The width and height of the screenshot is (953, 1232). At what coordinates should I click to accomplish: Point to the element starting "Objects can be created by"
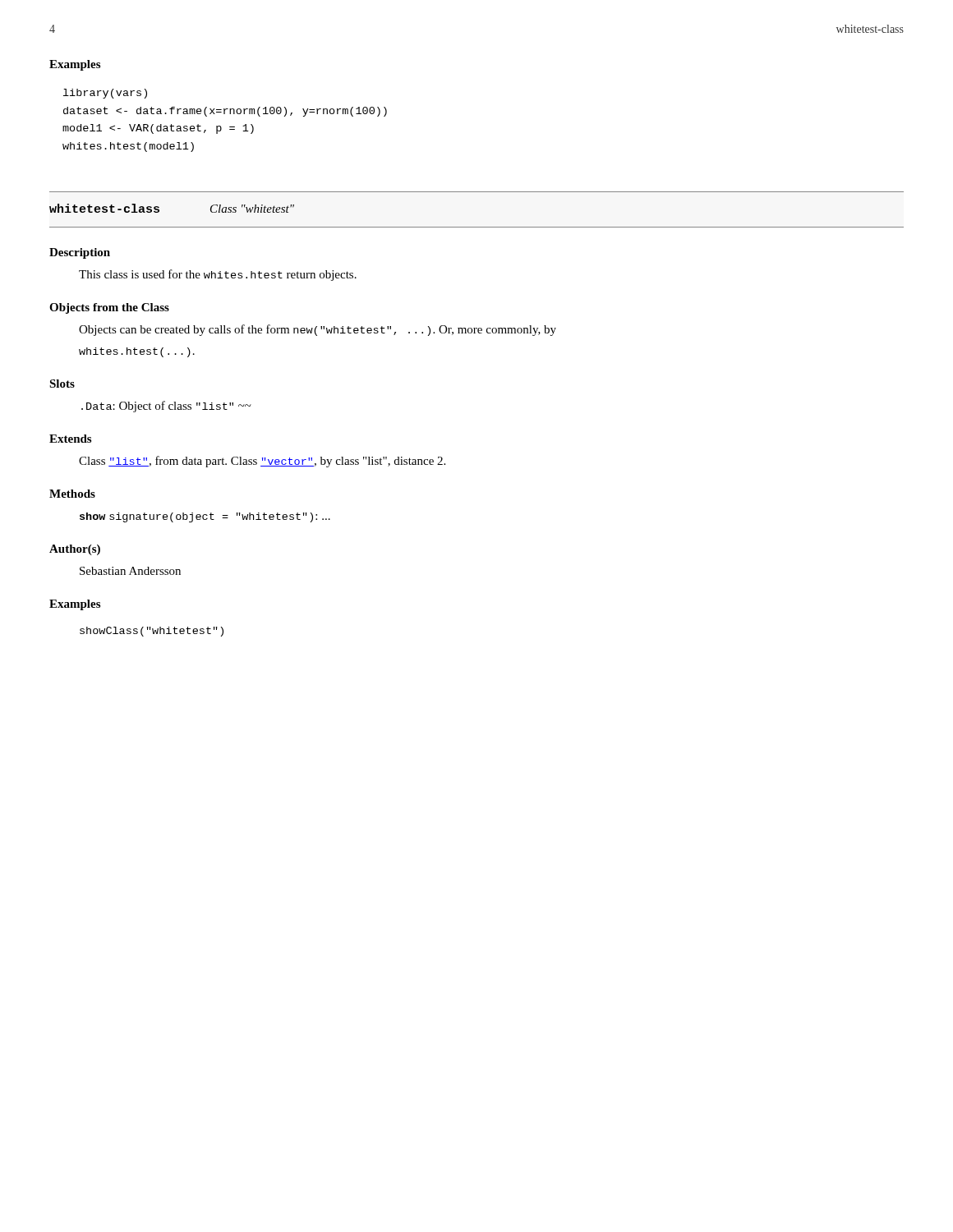tap(318, 341)
